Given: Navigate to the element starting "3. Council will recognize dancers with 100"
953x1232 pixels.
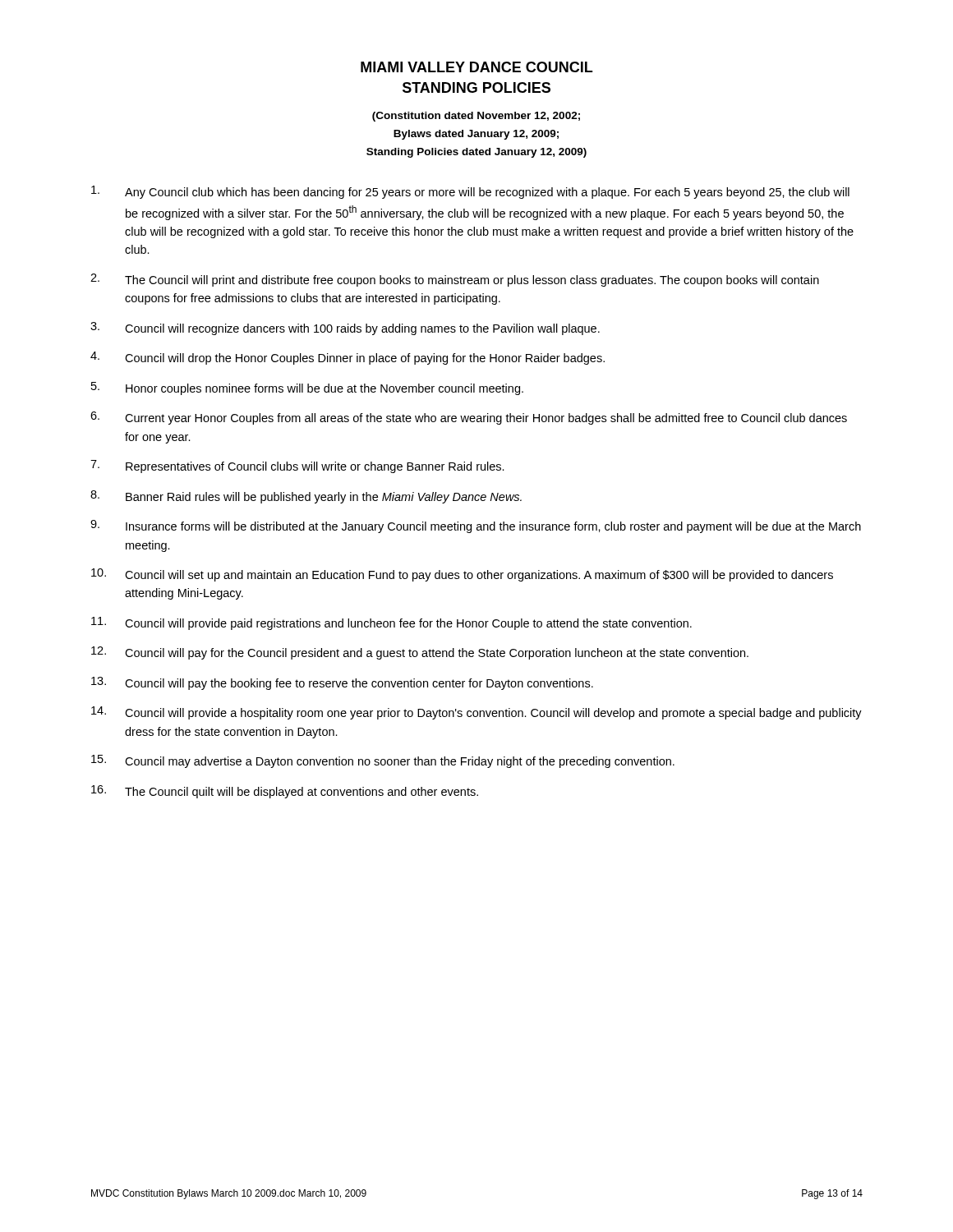Looking at the screenshot, I should [476, 329].
